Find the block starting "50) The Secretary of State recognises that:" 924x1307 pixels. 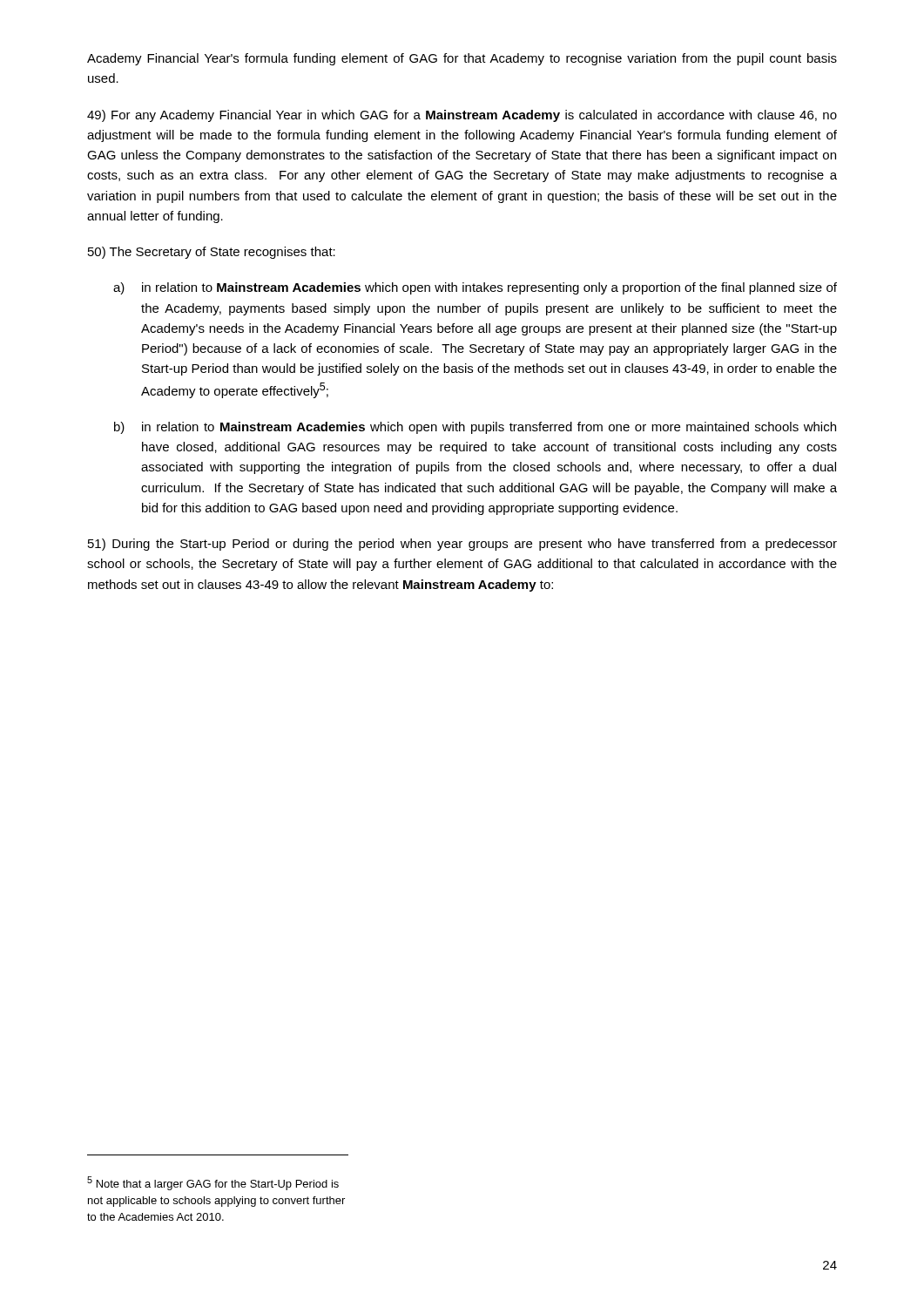tap(212, 251)
